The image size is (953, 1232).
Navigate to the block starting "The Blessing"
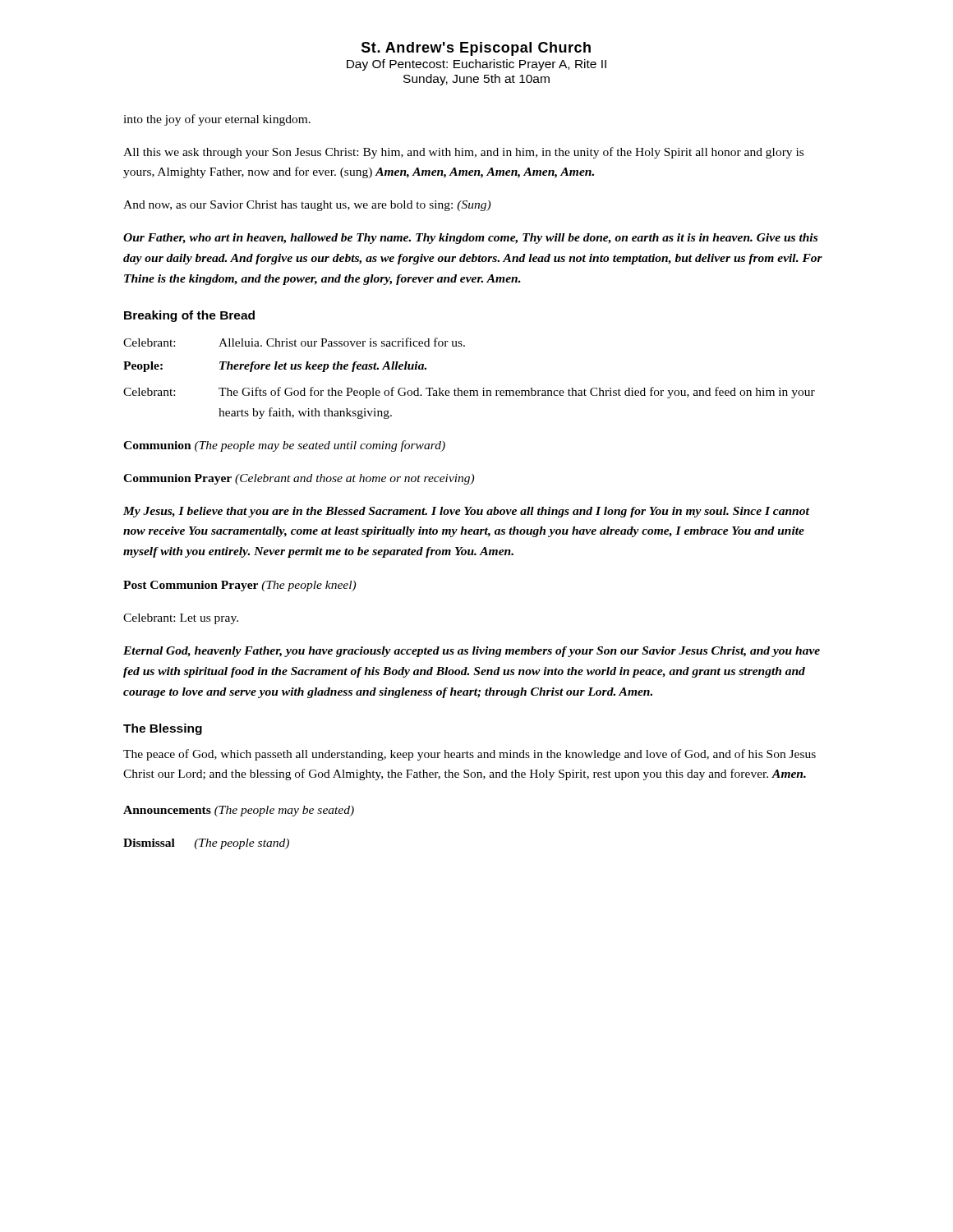pos(163,728)
